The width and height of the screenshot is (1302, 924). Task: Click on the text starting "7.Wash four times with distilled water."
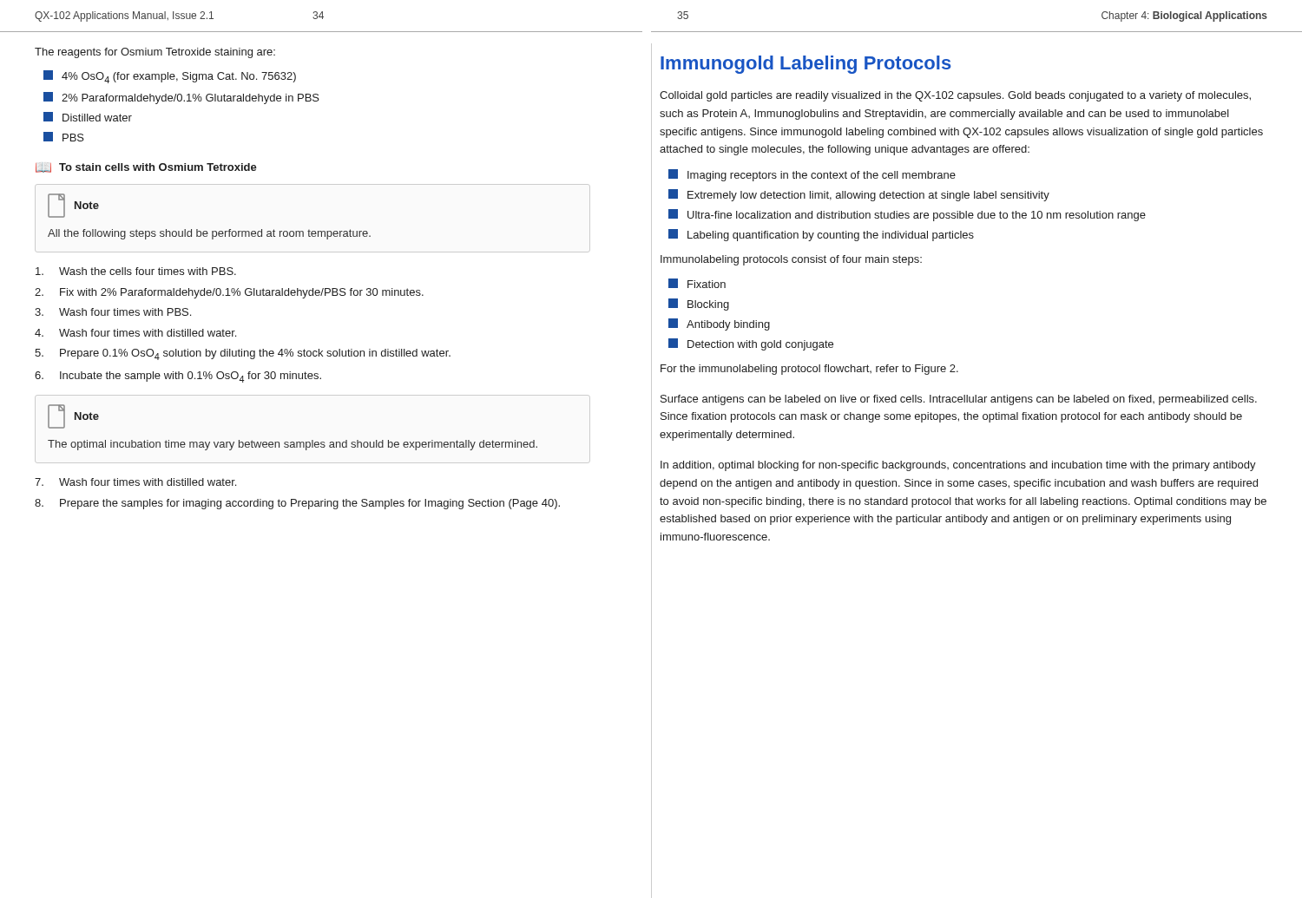pyautogui.click(x=136, y=482)
